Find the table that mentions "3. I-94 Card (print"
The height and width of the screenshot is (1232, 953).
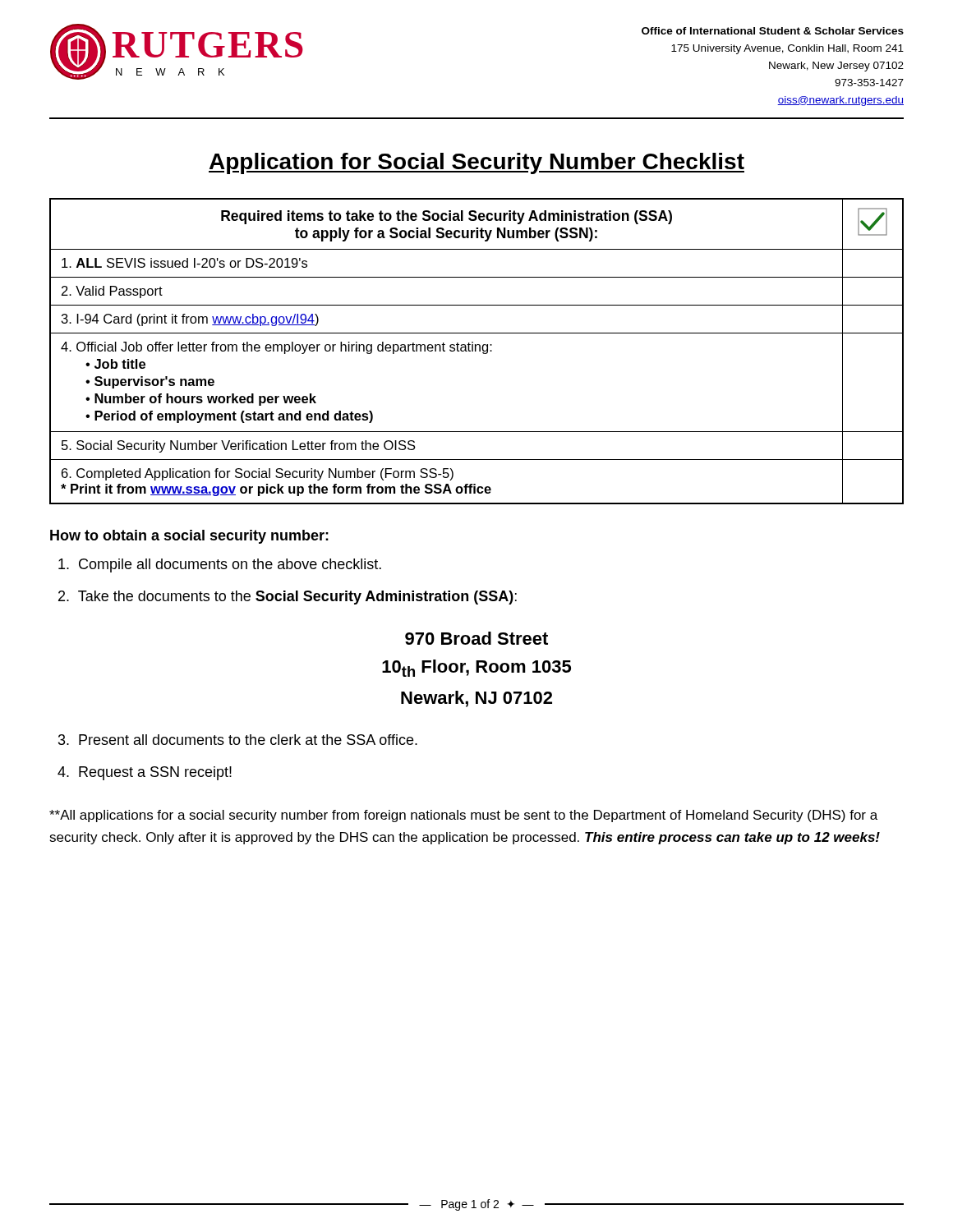(476, 351)
